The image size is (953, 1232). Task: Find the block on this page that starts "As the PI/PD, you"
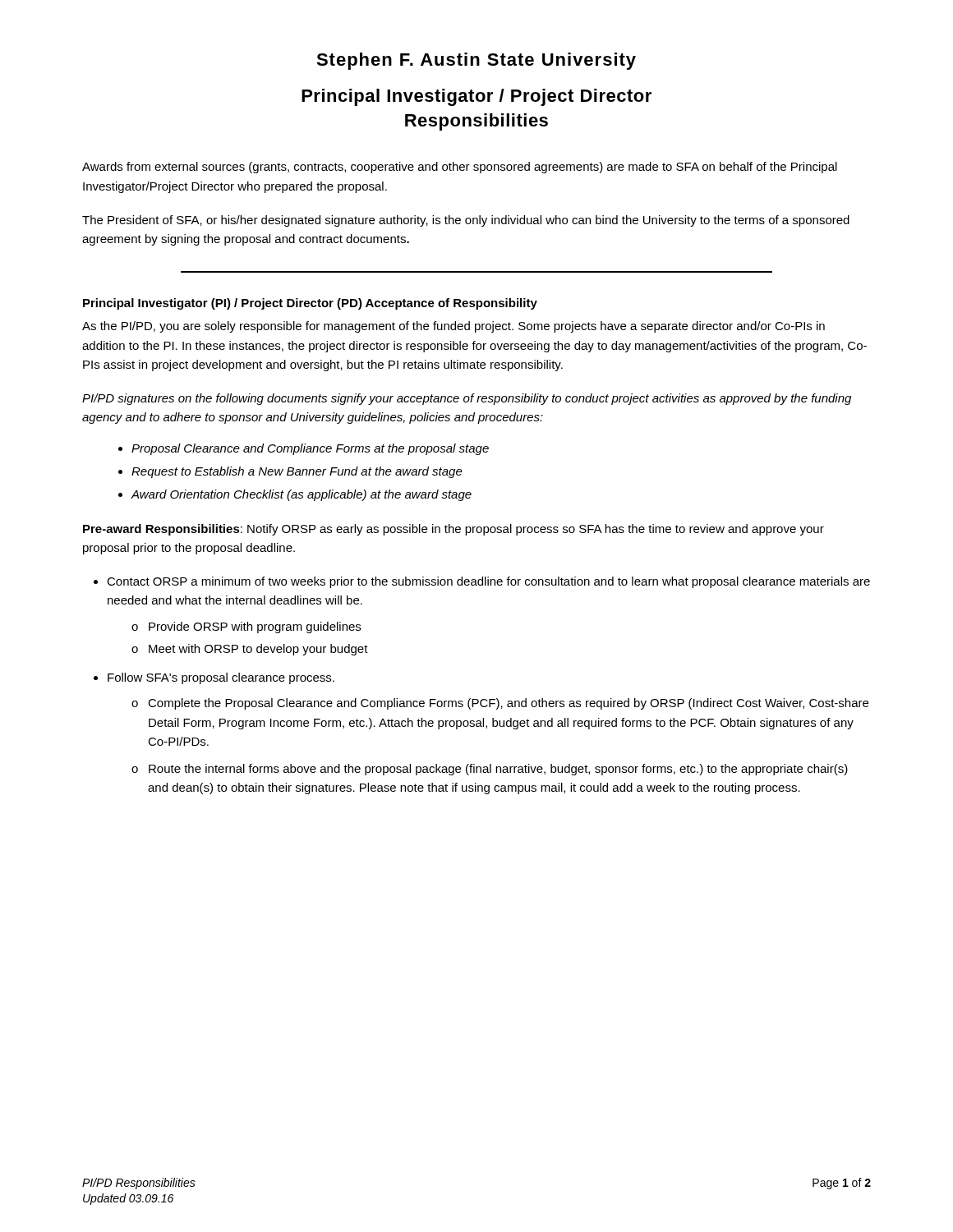pyautogui.click(x=475, y=345)
